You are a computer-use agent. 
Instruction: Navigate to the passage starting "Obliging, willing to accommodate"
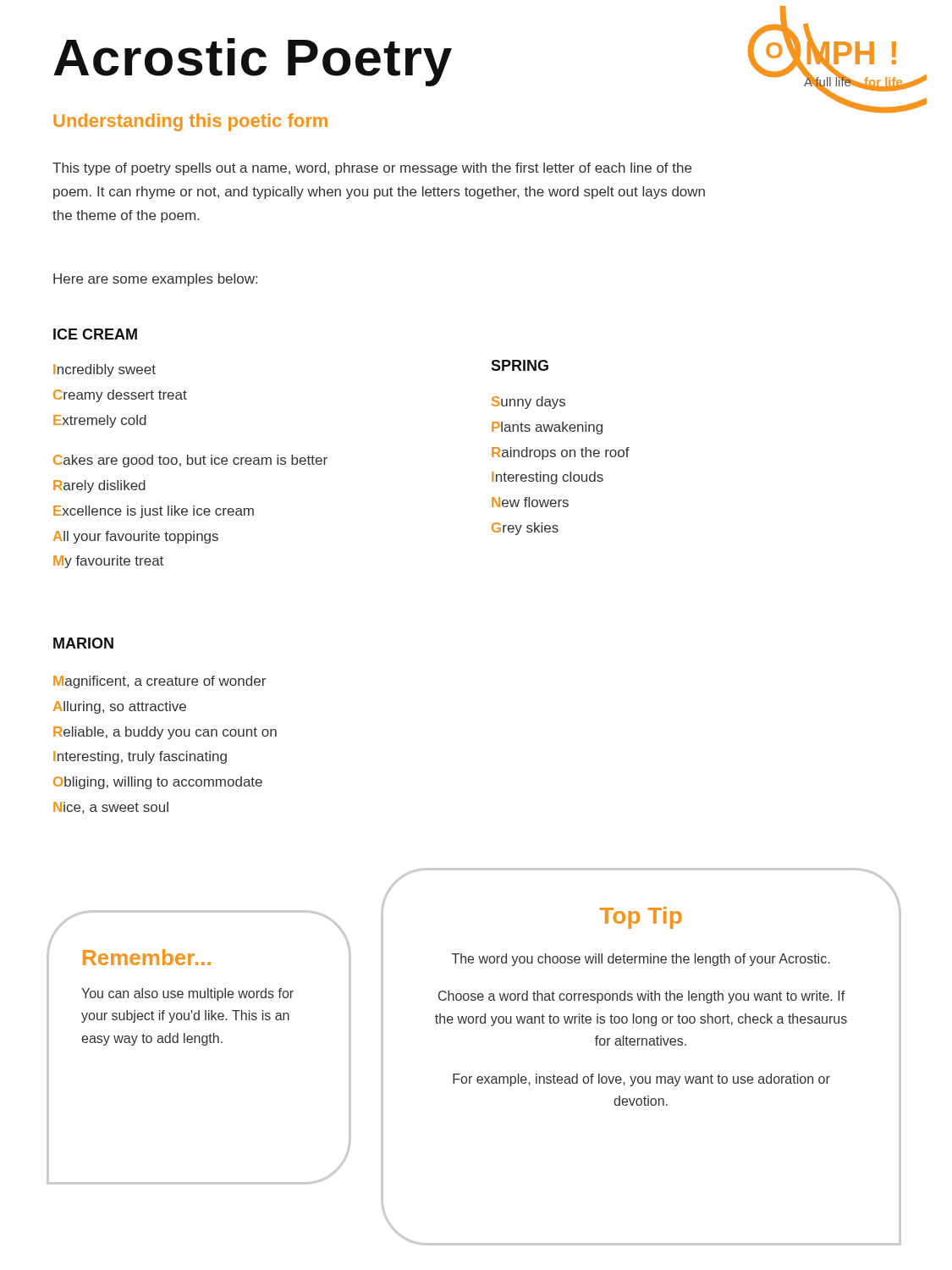(158, 782)
